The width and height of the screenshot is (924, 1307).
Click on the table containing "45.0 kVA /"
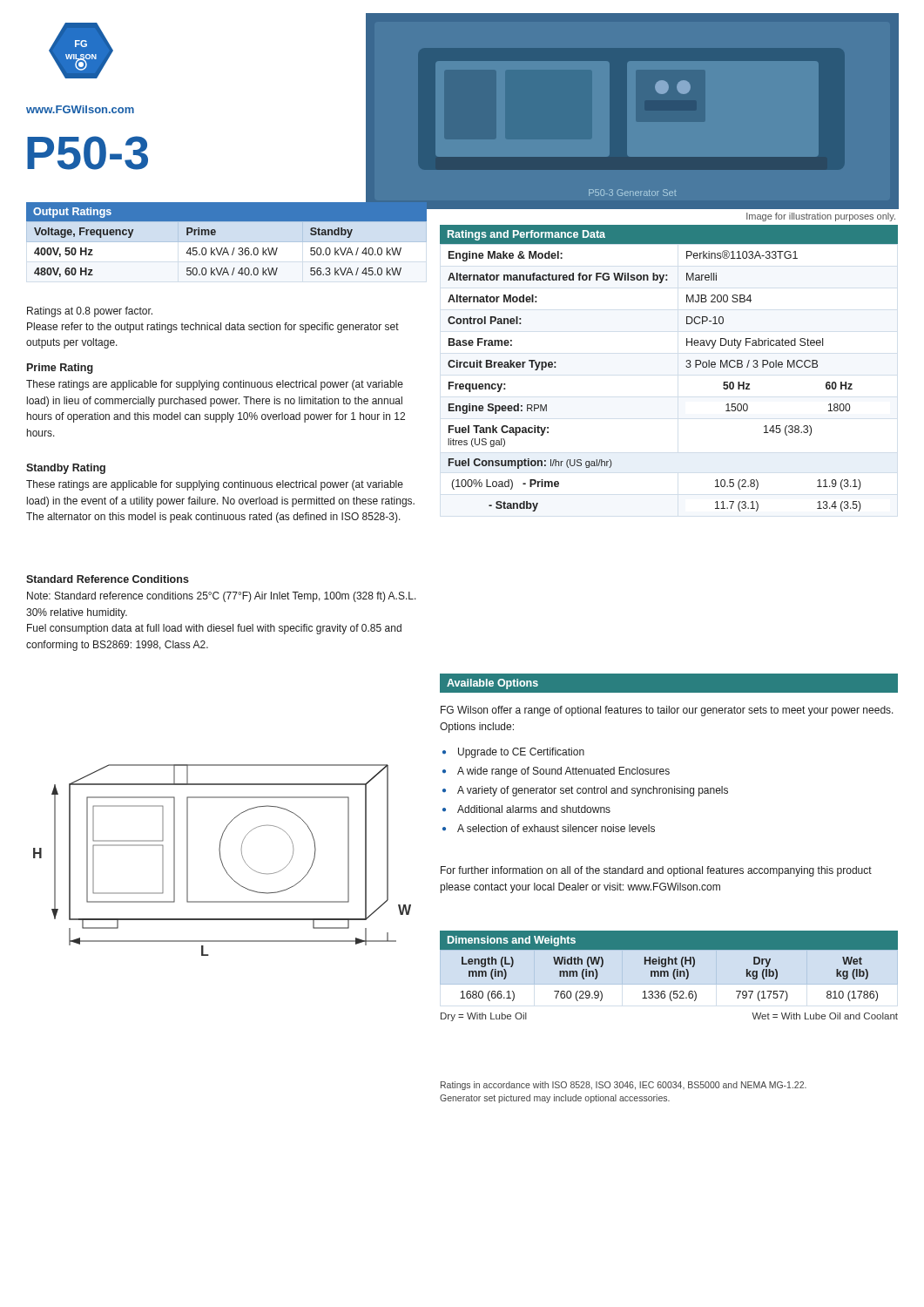[x=226, y=242]
